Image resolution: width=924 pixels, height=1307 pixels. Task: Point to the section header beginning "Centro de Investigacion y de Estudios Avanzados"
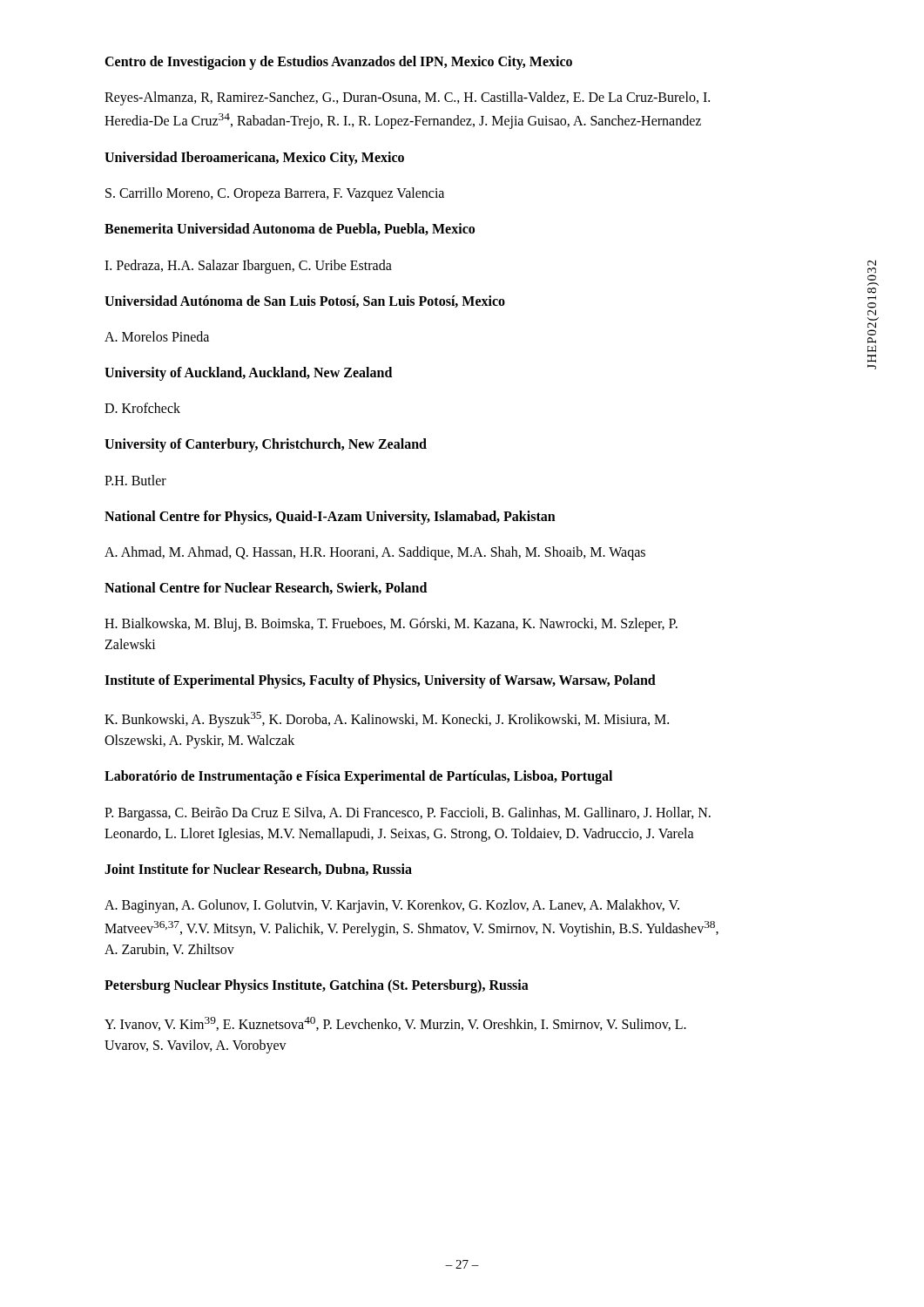(x=418, y=62)
